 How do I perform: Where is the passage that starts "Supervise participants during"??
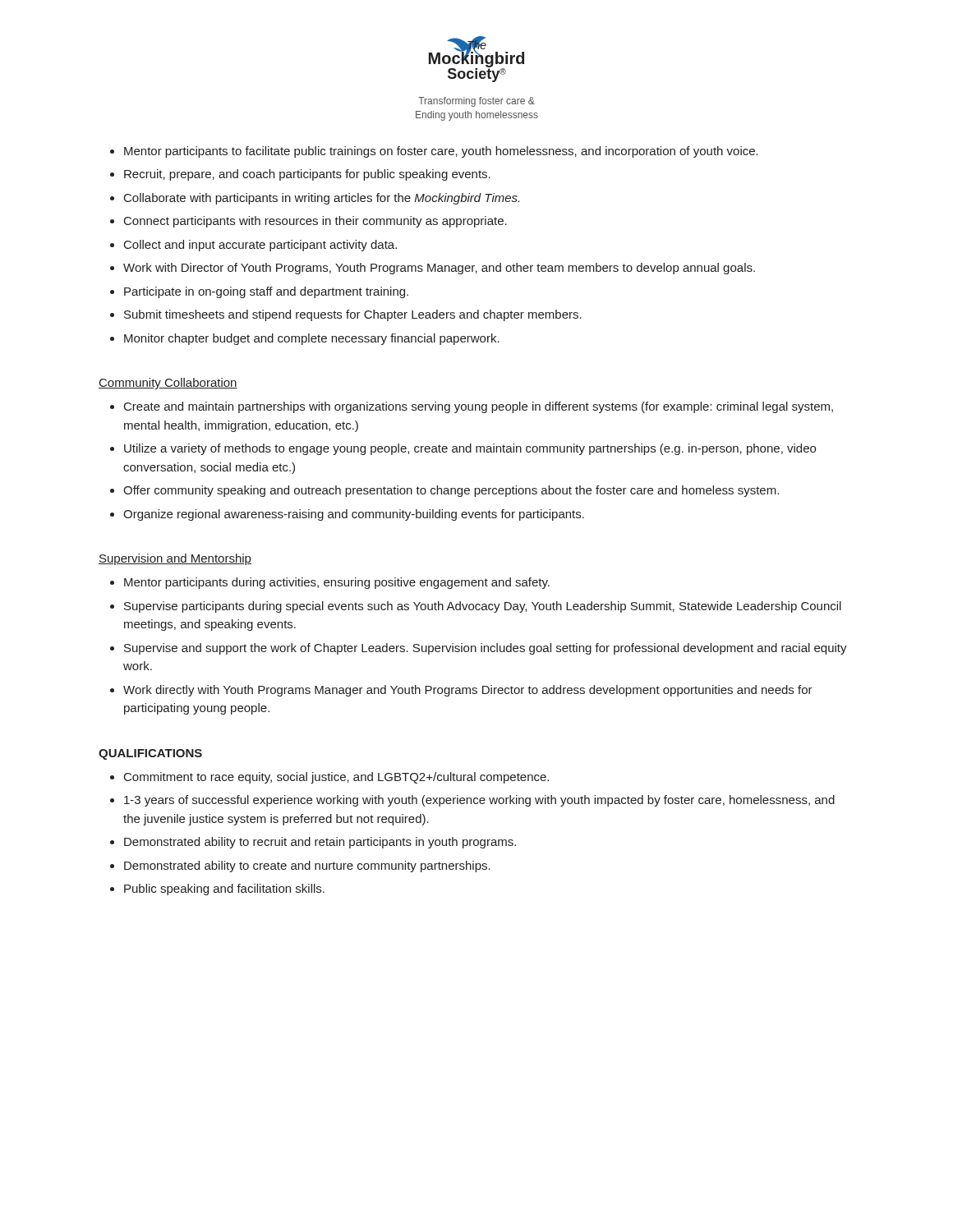482,615
